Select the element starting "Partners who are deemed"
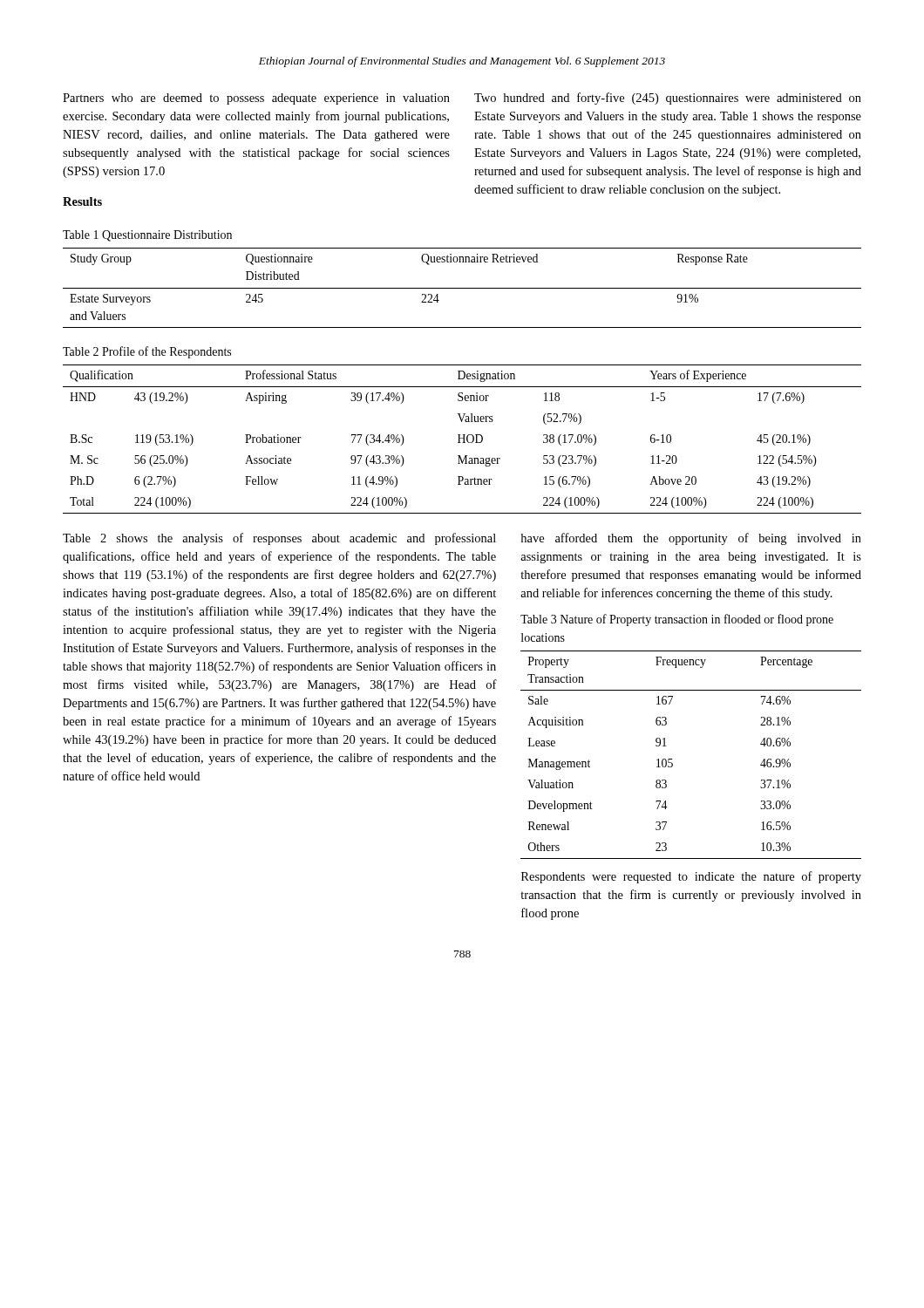This screenshot has height=1308, width=924. click(x=256, y=134)
